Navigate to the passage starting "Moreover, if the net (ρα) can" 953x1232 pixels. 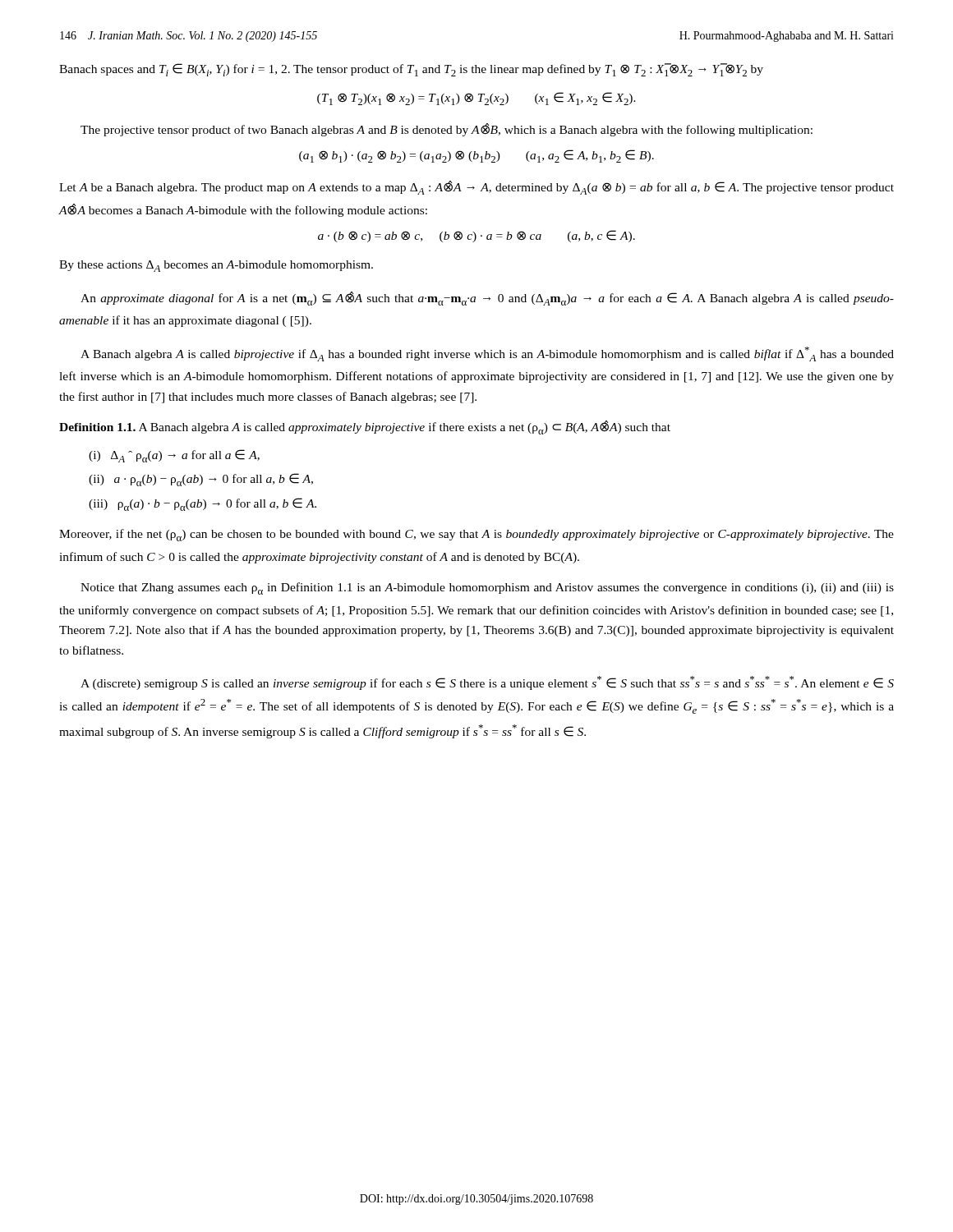tap(476, 545)
